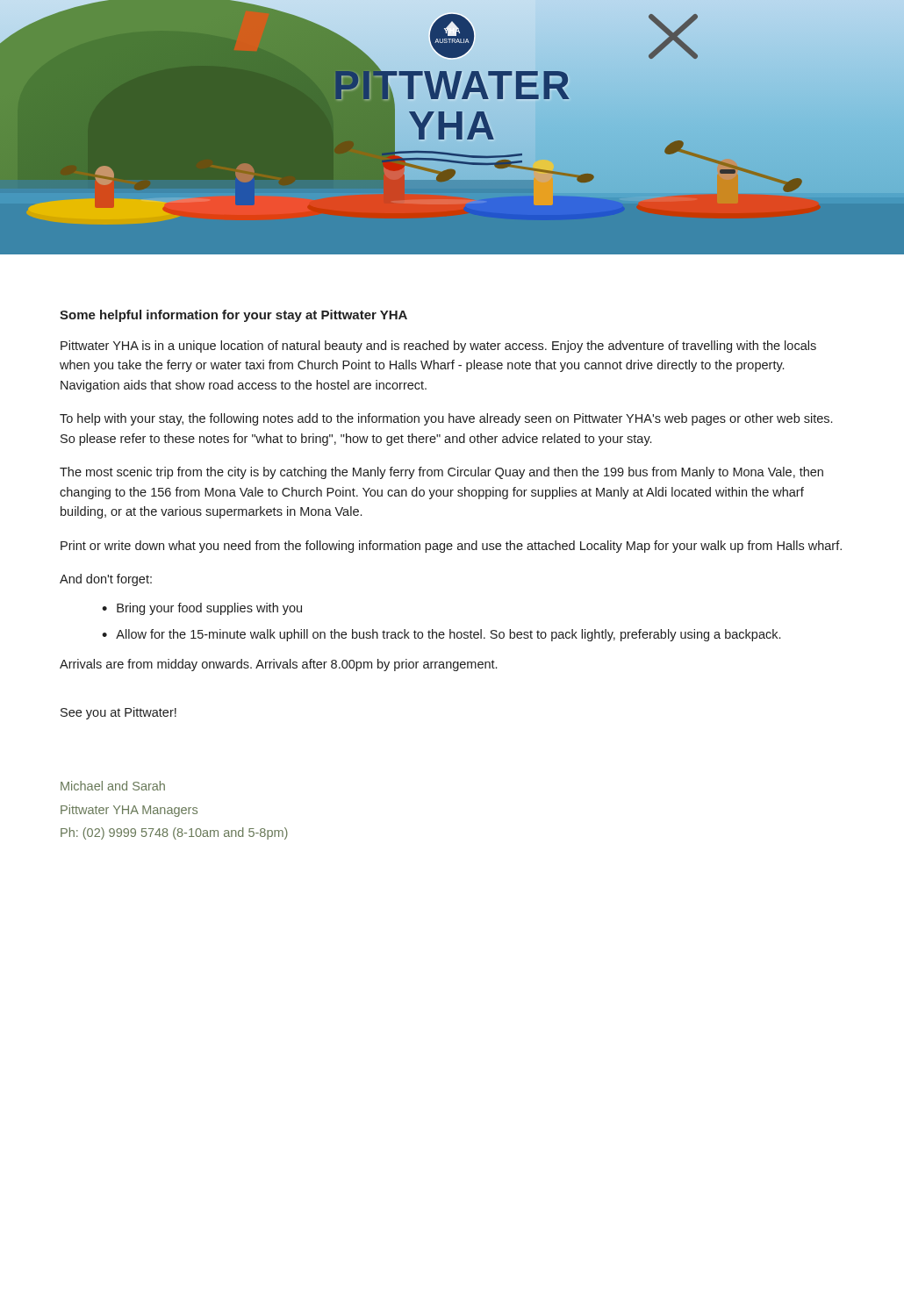Screen dimensions: 1316x904
Task: Select the text block with the text "Arrivals are from"
Action: click(x=279, y=665)
